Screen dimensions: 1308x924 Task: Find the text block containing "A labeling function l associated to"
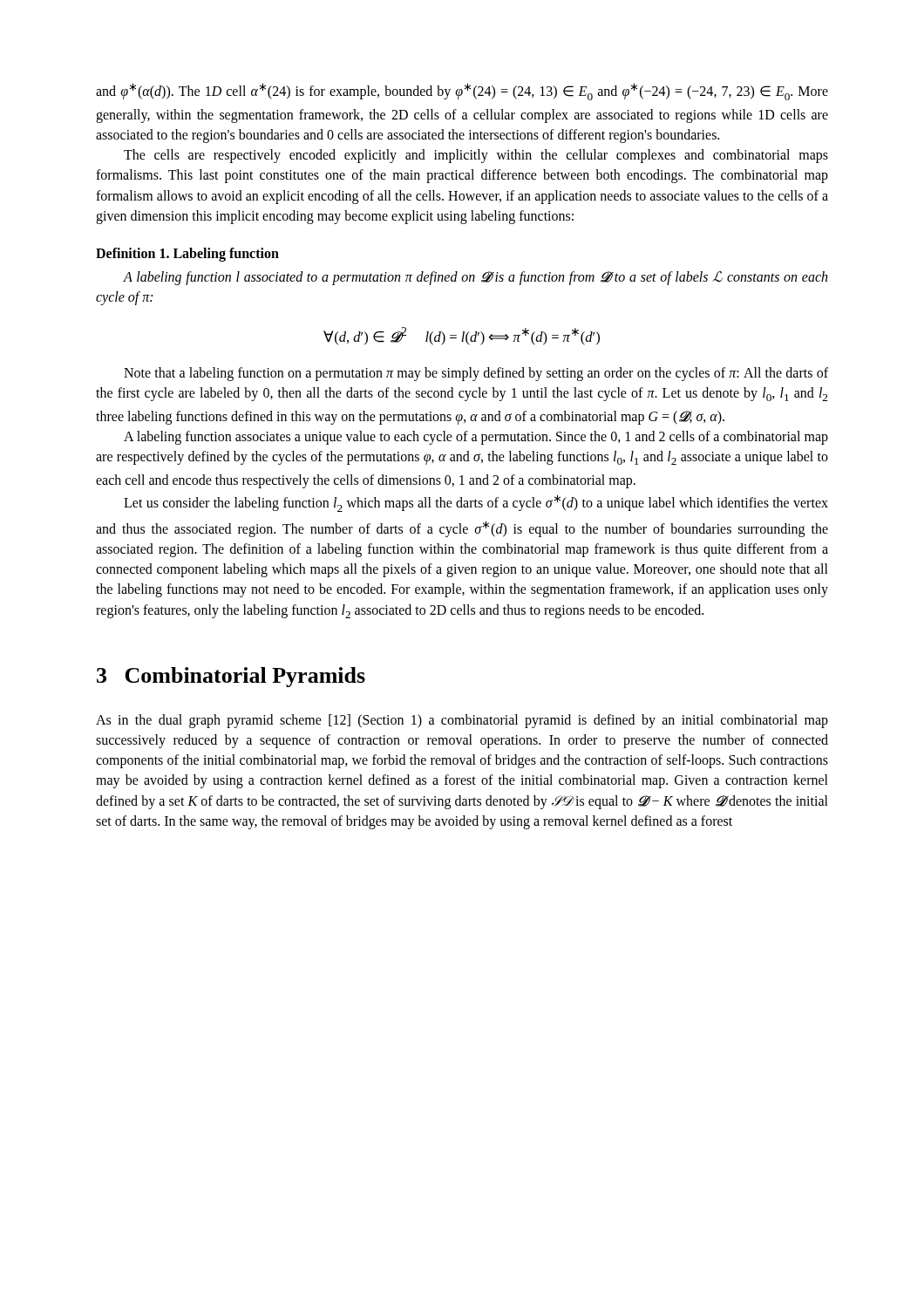coord(462,287)
